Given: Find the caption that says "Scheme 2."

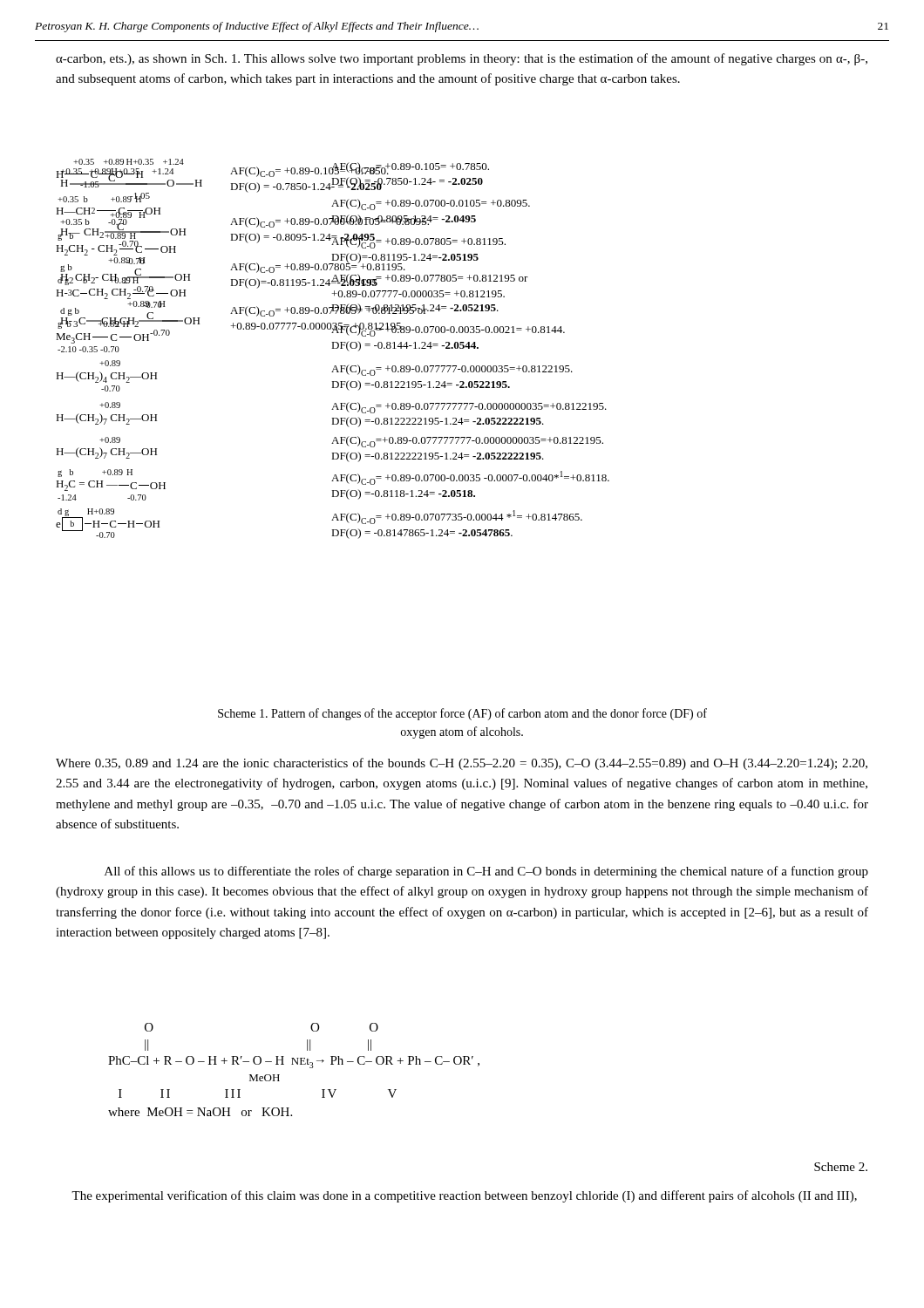Looking at the screenshot, I should (841, 1167).
